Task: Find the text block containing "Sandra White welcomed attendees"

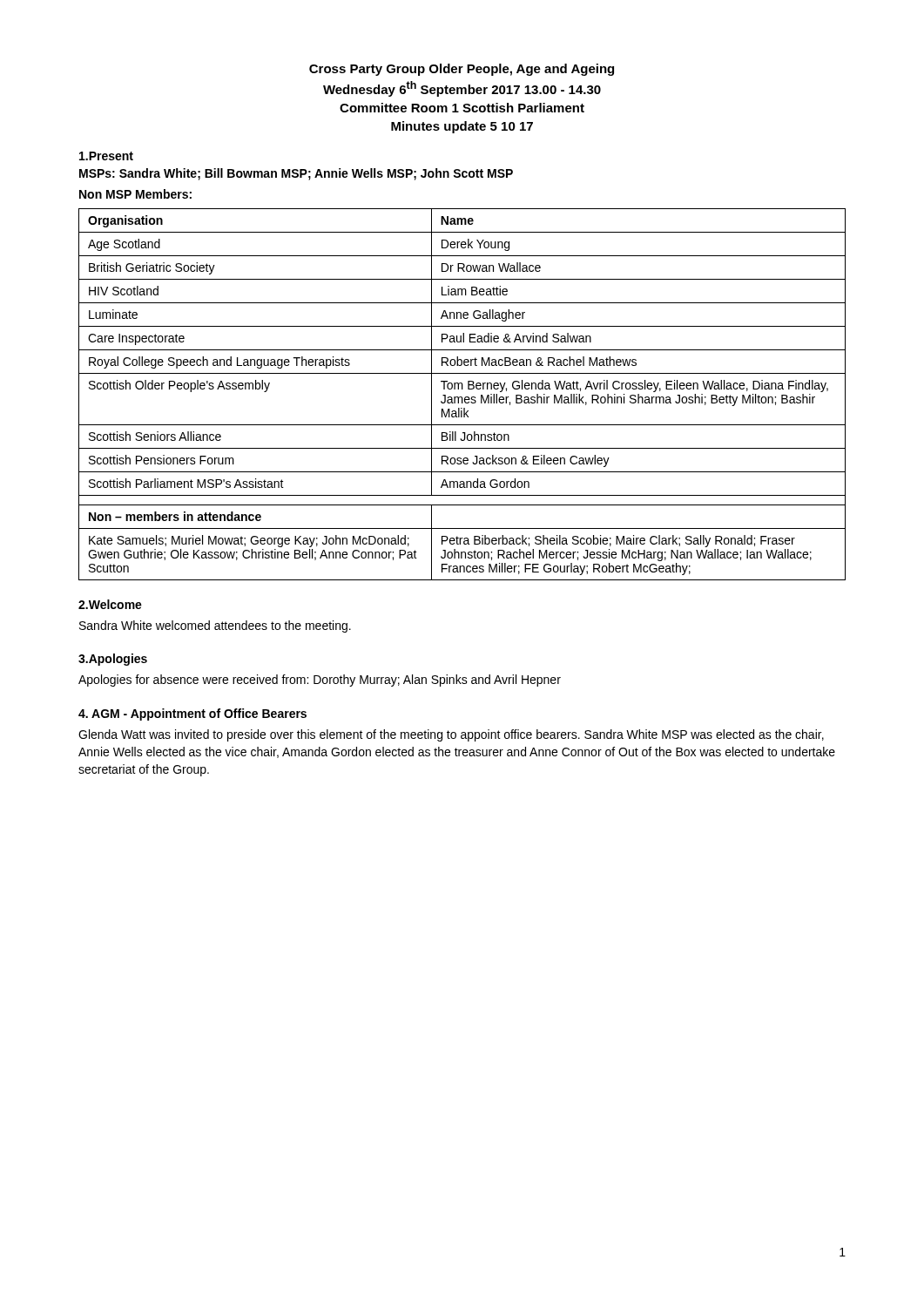Action: [215, 626]
